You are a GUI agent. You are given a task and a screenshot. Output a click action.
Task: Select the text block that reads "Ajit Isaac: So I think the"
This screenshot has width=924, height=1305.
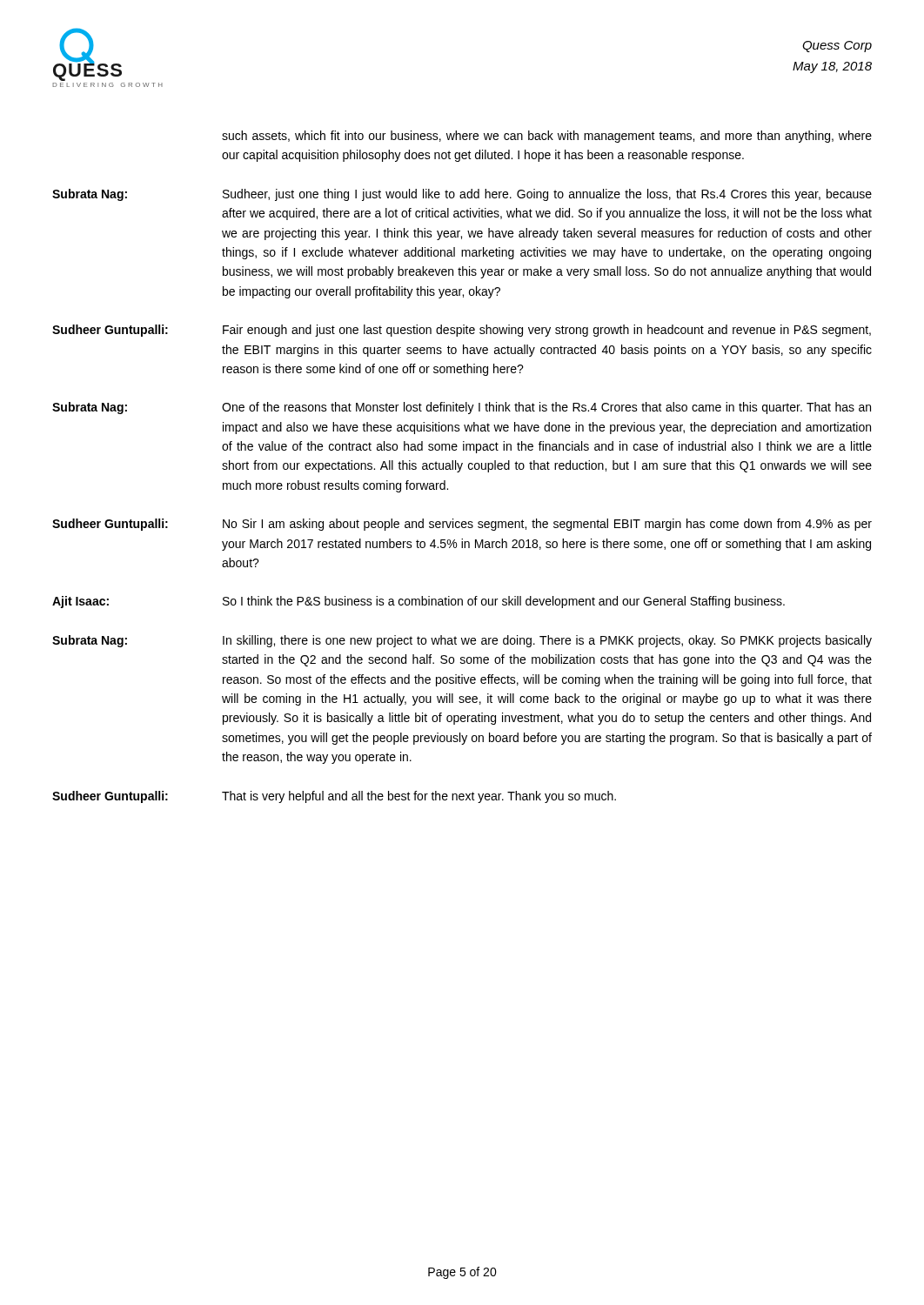pyautogui.click(x=462, y=602)
